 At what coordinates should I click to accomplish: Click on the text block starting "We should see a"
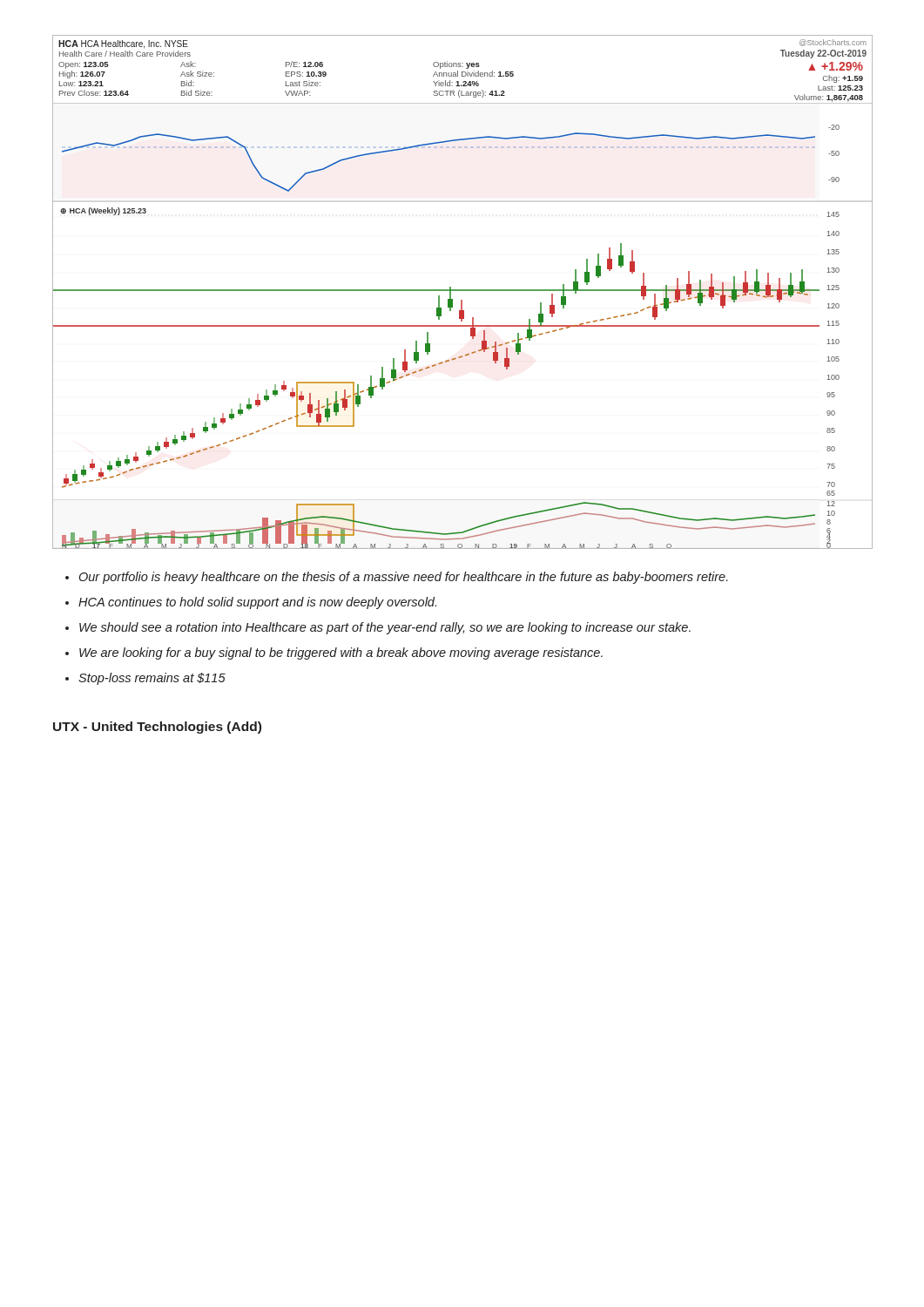385,627
